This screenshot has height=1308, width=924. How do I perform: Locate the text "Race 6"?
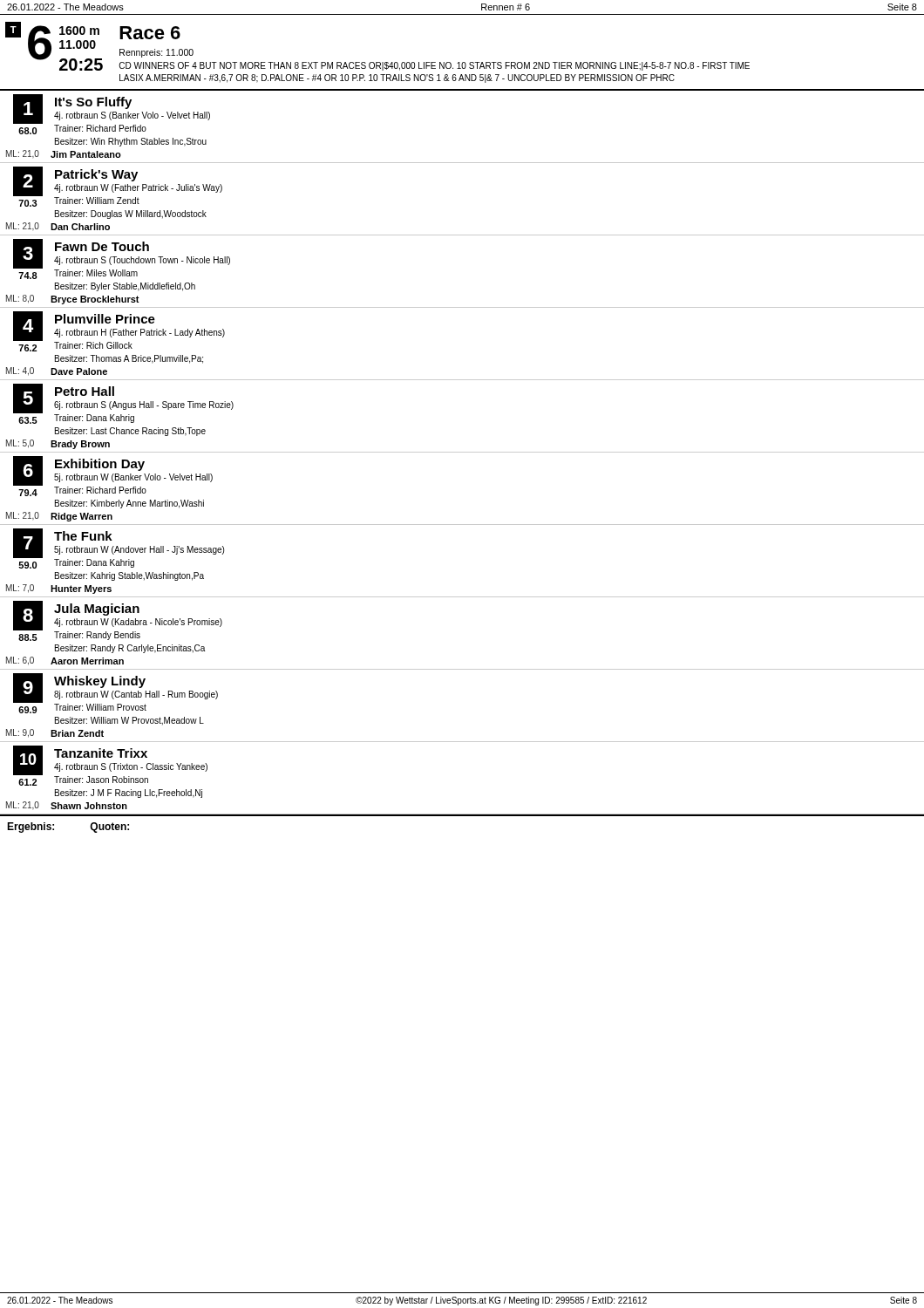150,33
